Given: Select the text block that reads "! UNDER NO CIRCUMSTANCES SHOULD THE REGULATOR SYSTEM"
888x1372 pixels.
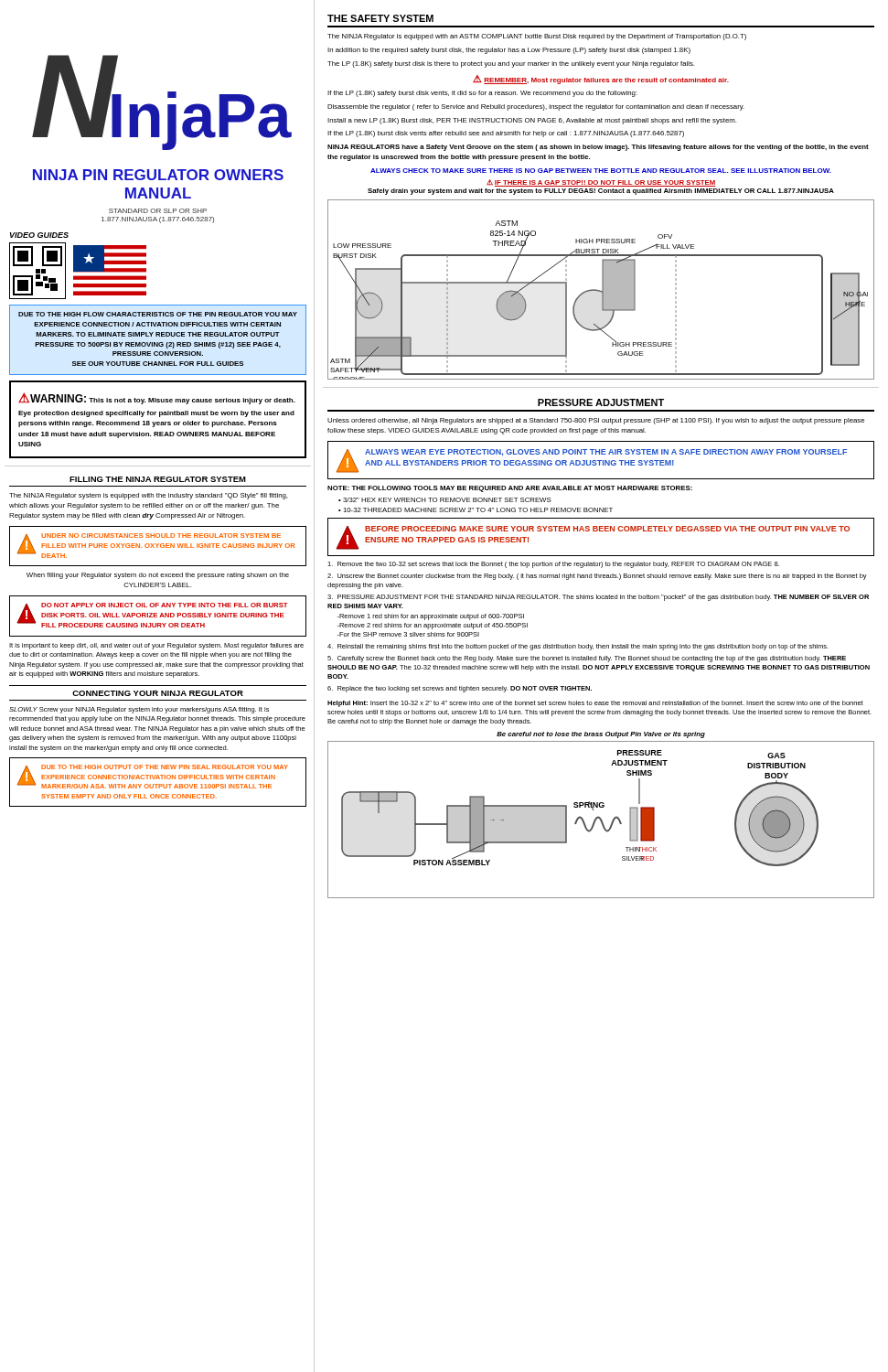Looking at the screenshot, I should click(158, 546).
